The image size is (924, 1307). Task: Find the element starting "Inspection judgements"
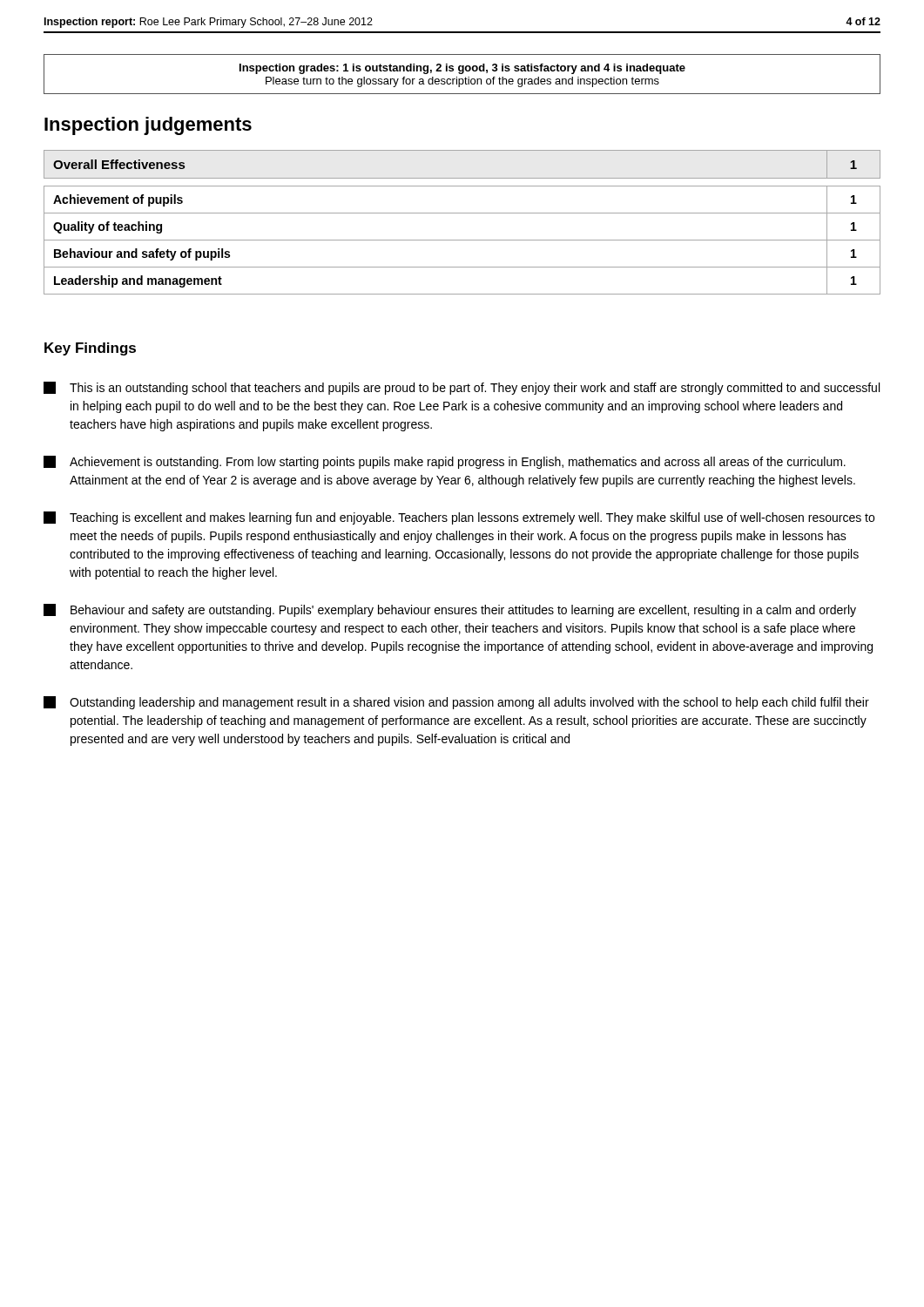coord(148,124)
